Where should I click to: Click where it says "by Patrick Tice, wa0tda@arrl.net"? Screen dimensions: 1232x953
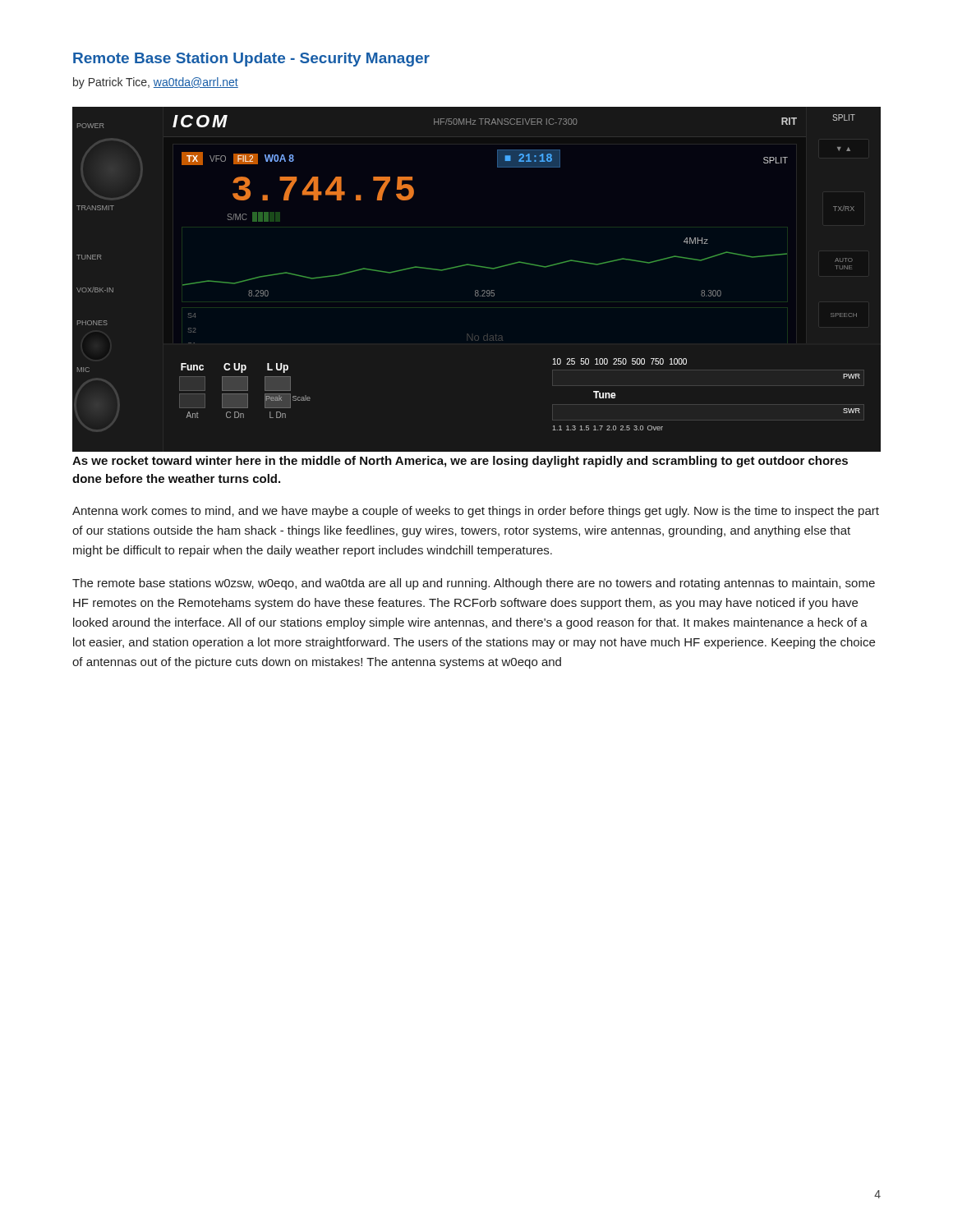(155, 82)
